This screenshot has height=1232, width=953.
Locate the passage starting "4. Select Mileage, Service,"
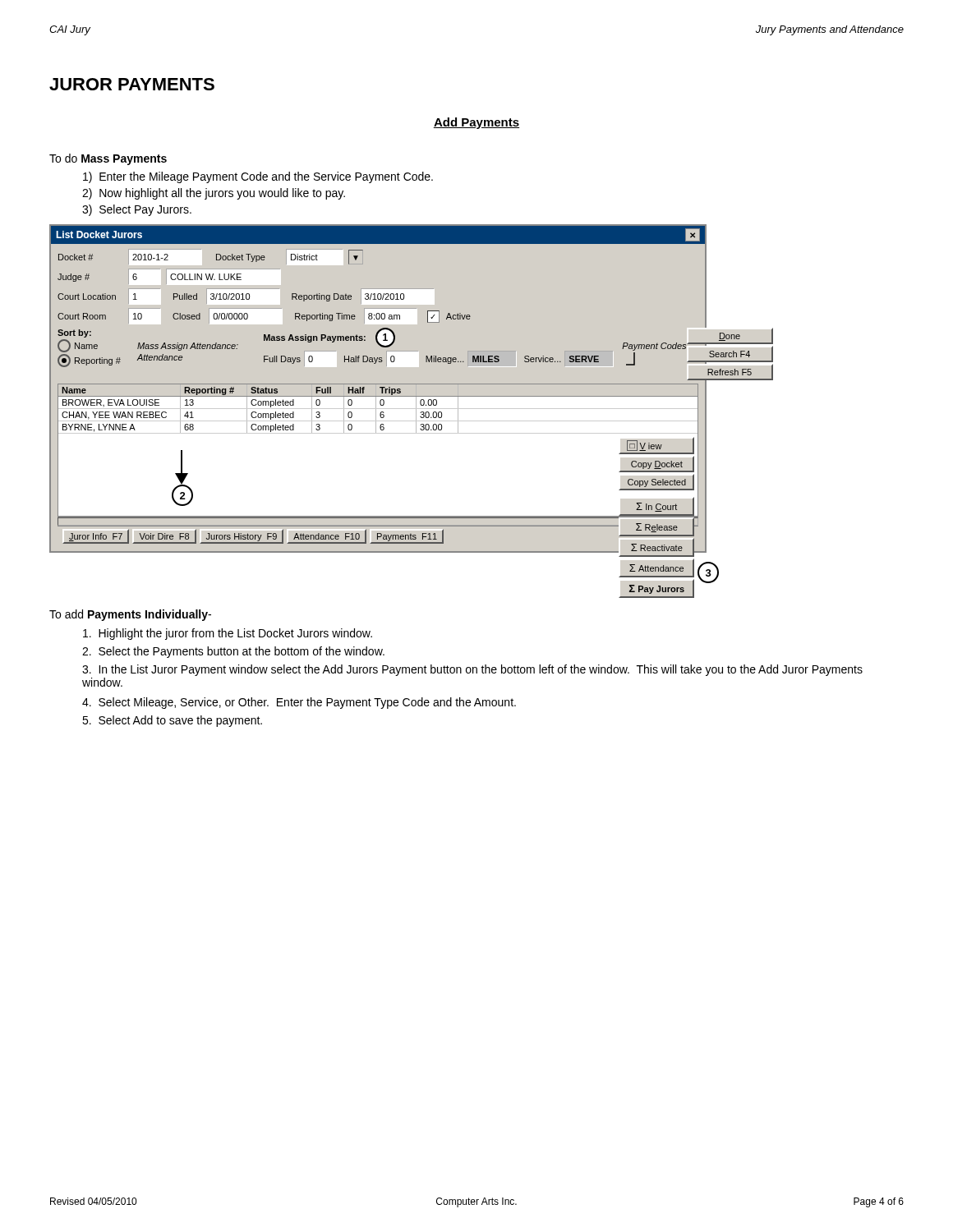click(x=299, y=702)
